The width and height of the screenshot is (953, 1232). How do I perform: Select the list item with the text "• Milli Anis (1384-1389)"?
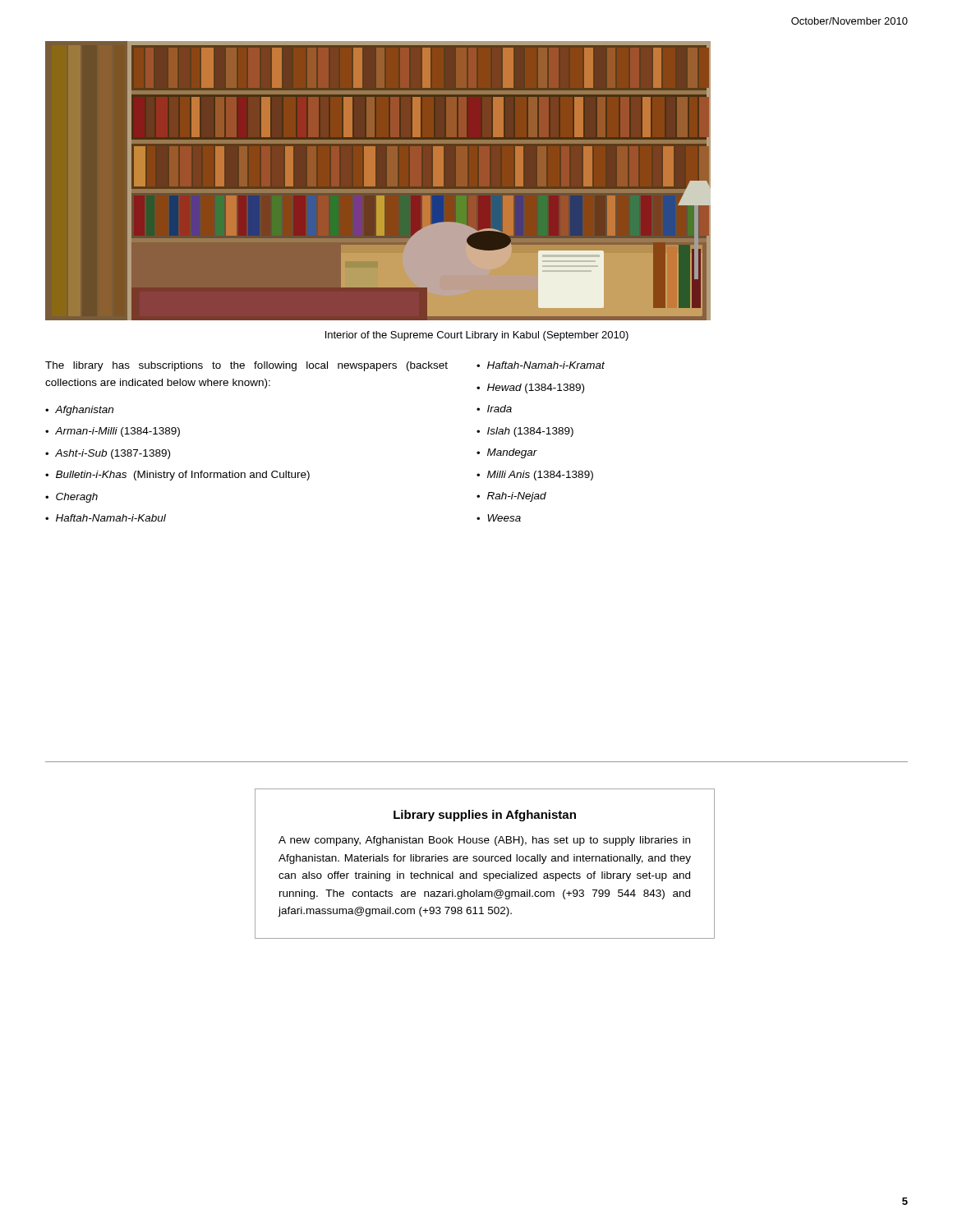[x=535, y=475]
